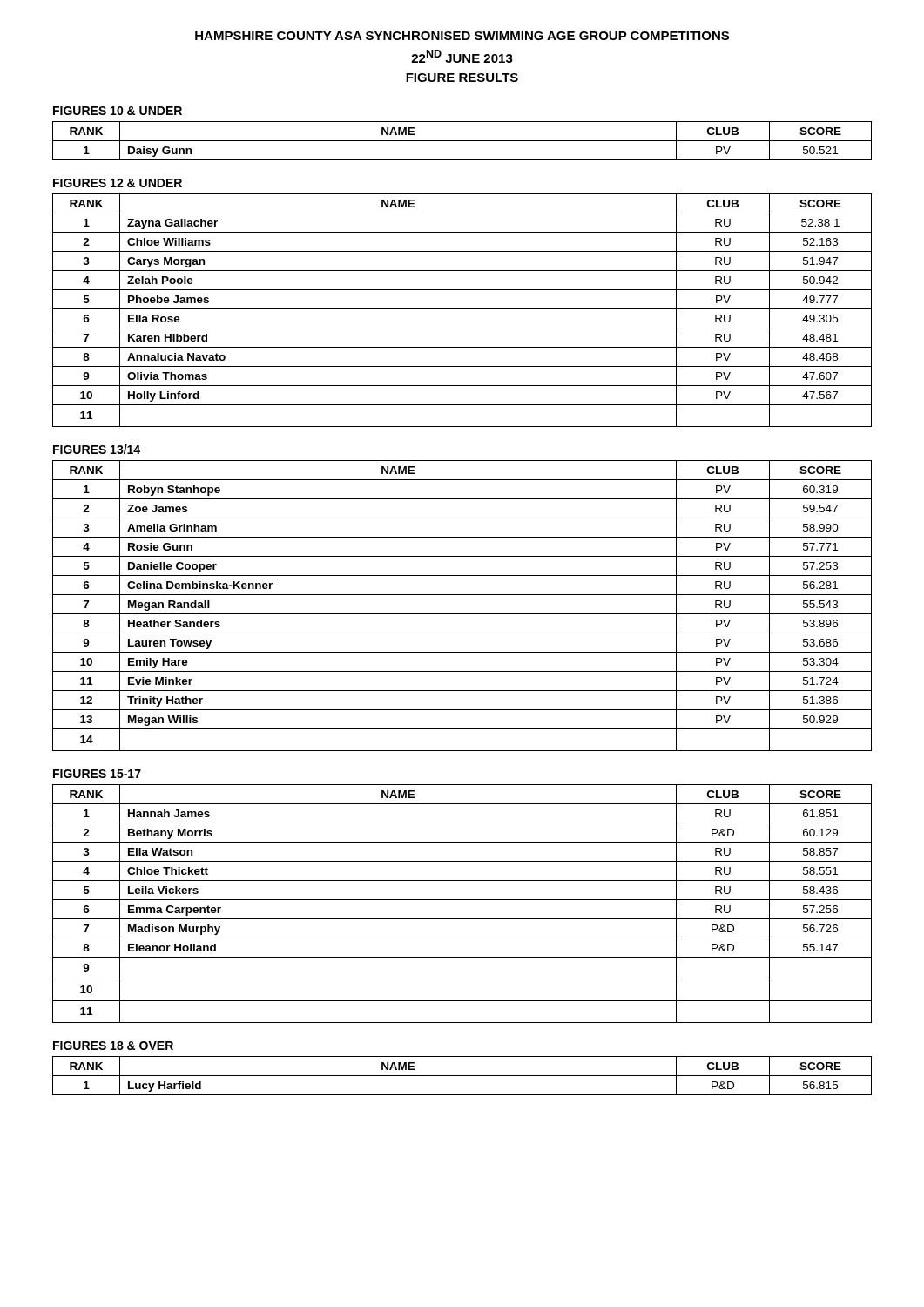Find the block starting "HAMPSHIRE COUNTY ASA SYNCHRONISED SWIMMING AGE"
924x1307 pixels.
[462, 56]
